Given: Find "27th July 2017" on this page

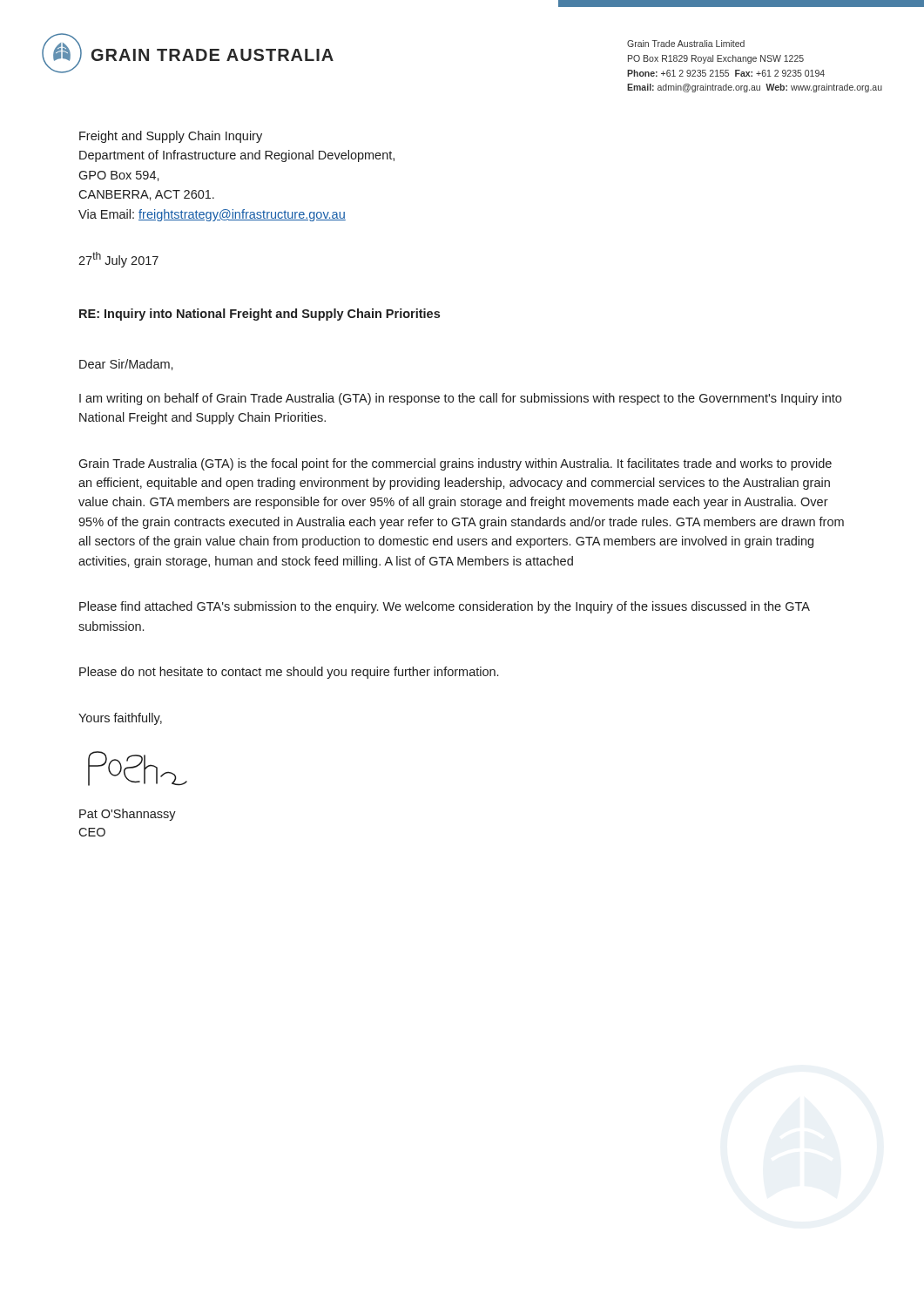Looking at the screenshot, I should coord(118,260).
